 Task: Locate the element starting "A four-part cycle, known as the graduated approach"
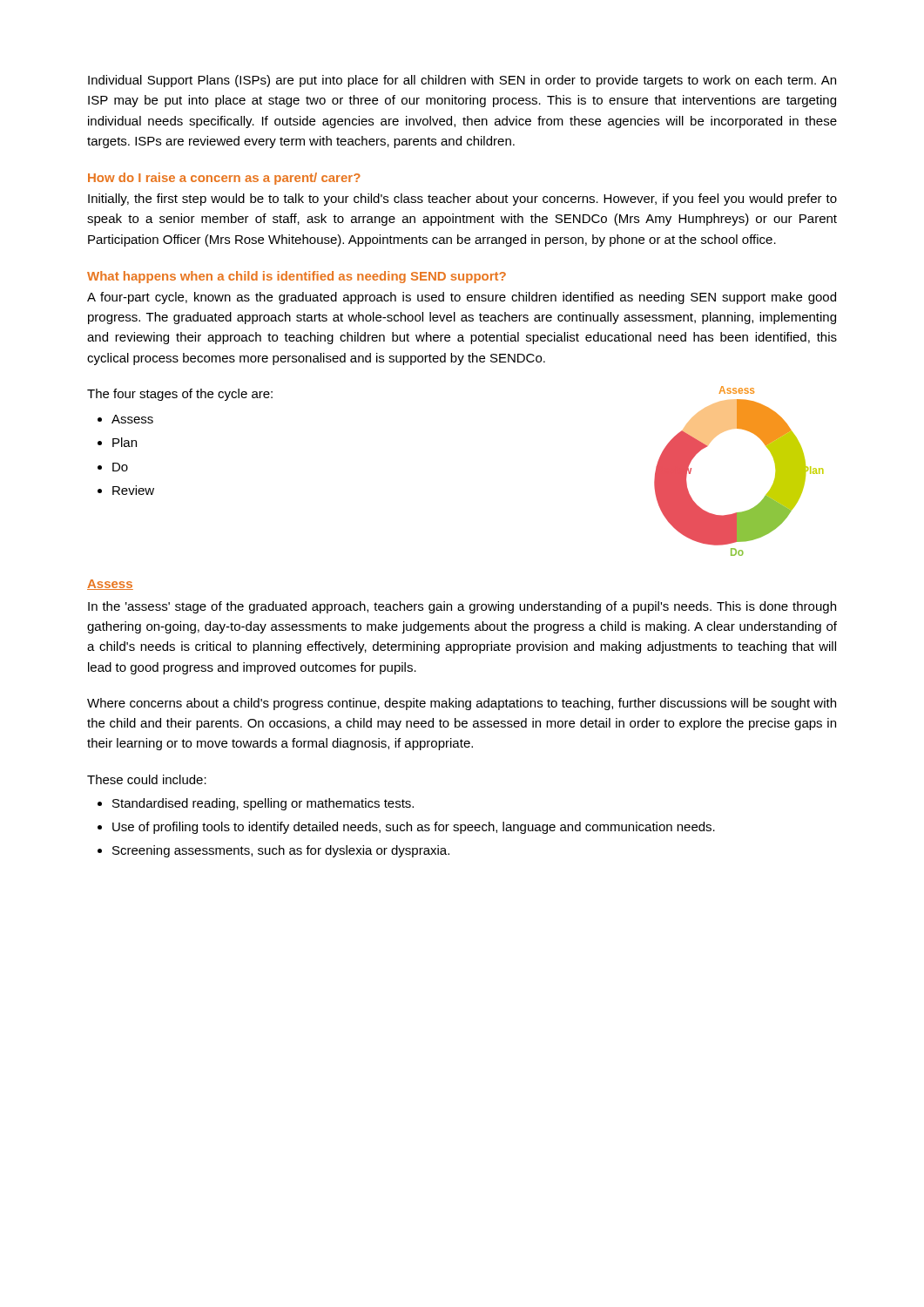click(x=462, y=327)
